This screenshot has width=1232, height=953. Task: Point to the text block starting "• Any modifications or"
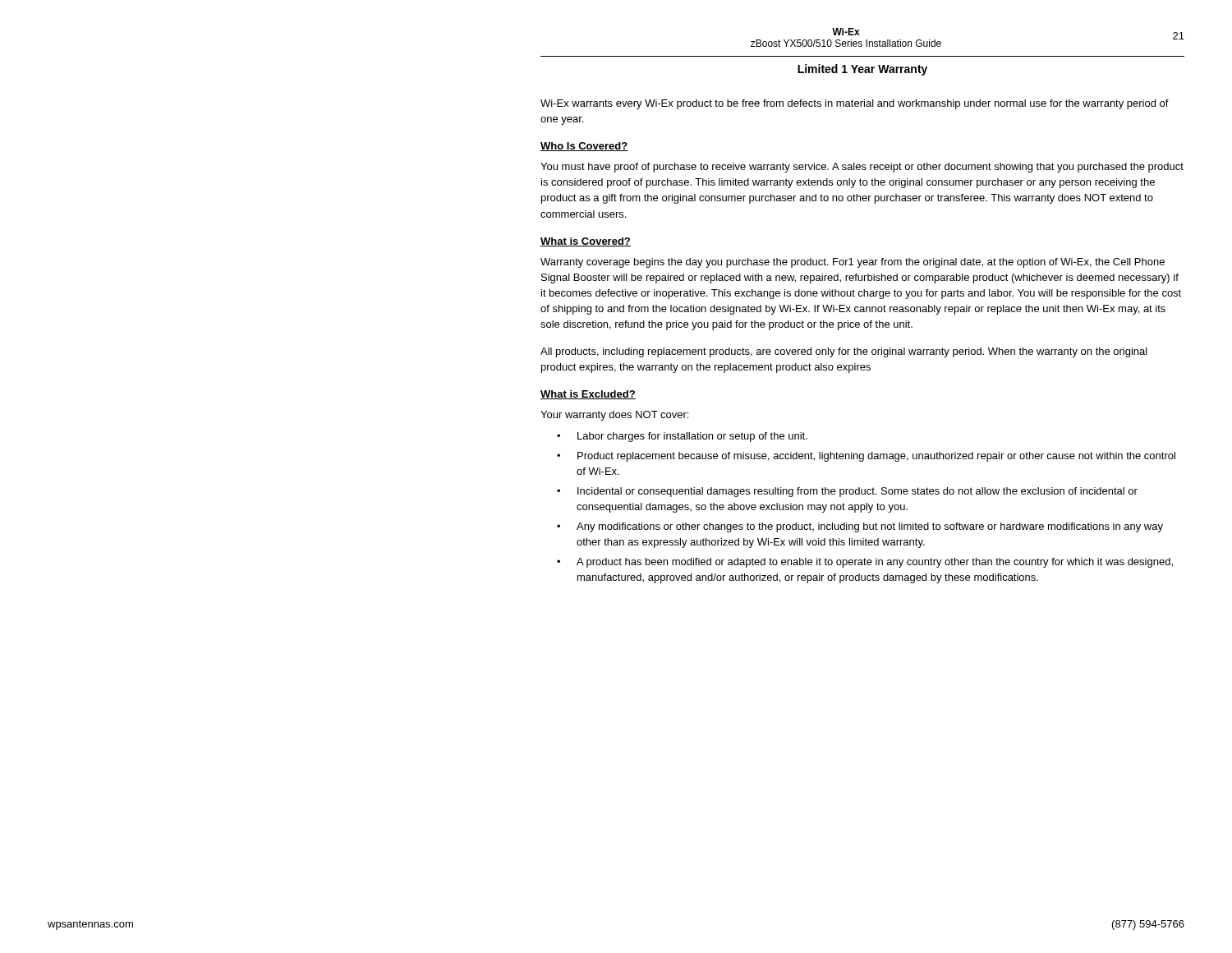871,534
